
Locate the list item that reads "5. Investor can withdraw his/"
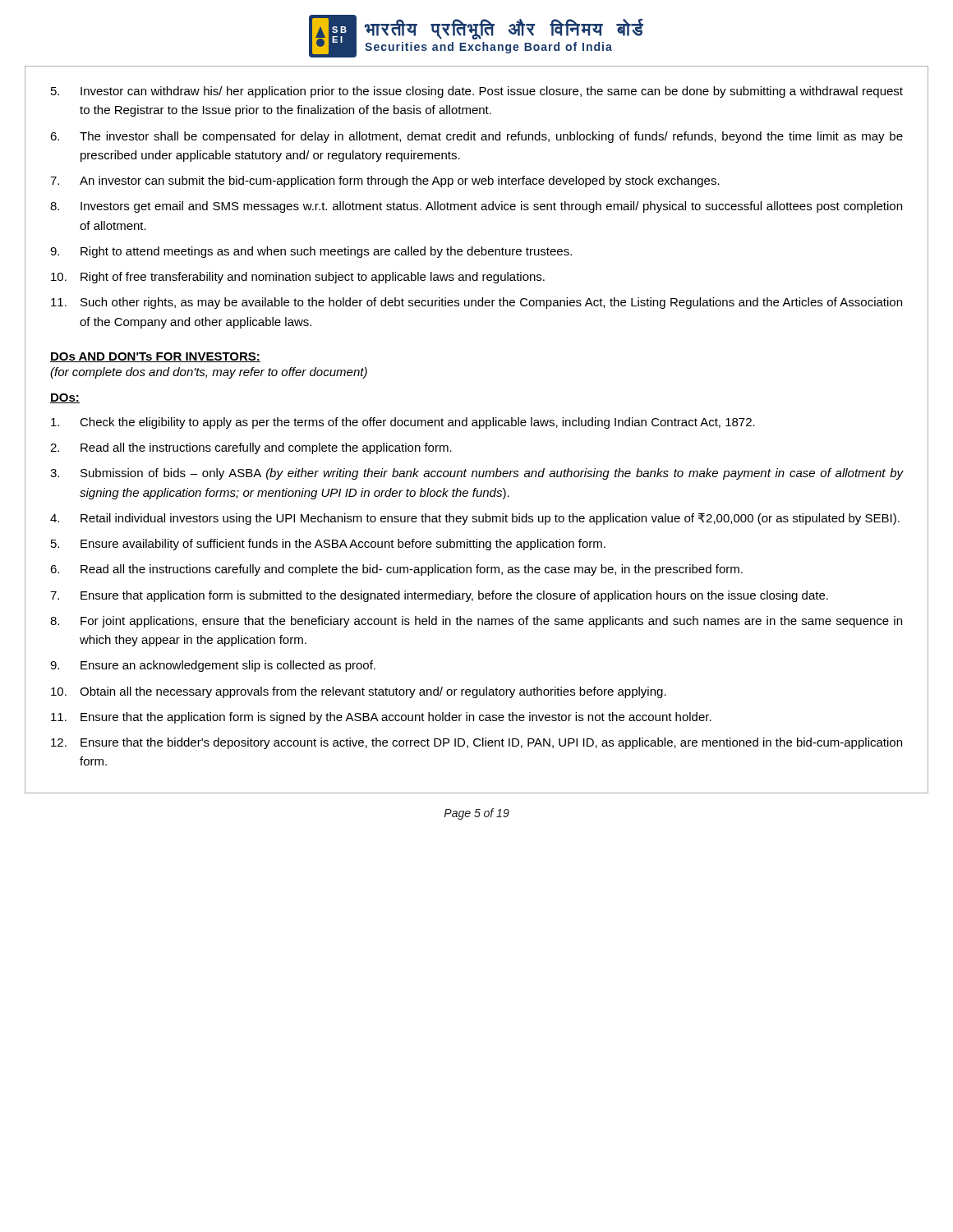click(476, 100)
